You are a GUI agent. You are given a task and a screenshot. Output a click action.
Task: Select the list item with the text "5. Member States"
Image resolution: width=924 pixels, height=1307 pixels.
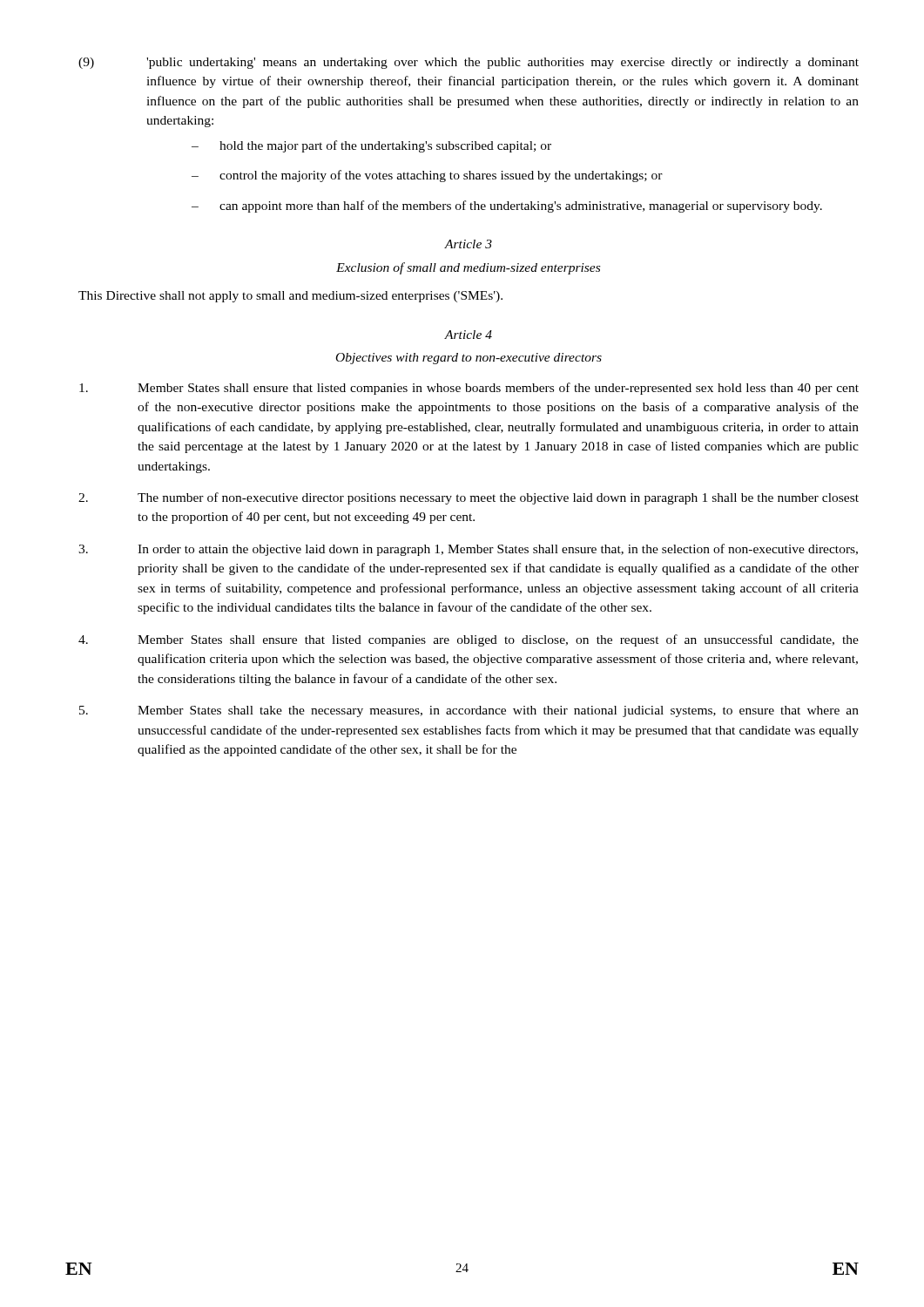point(469,730)
